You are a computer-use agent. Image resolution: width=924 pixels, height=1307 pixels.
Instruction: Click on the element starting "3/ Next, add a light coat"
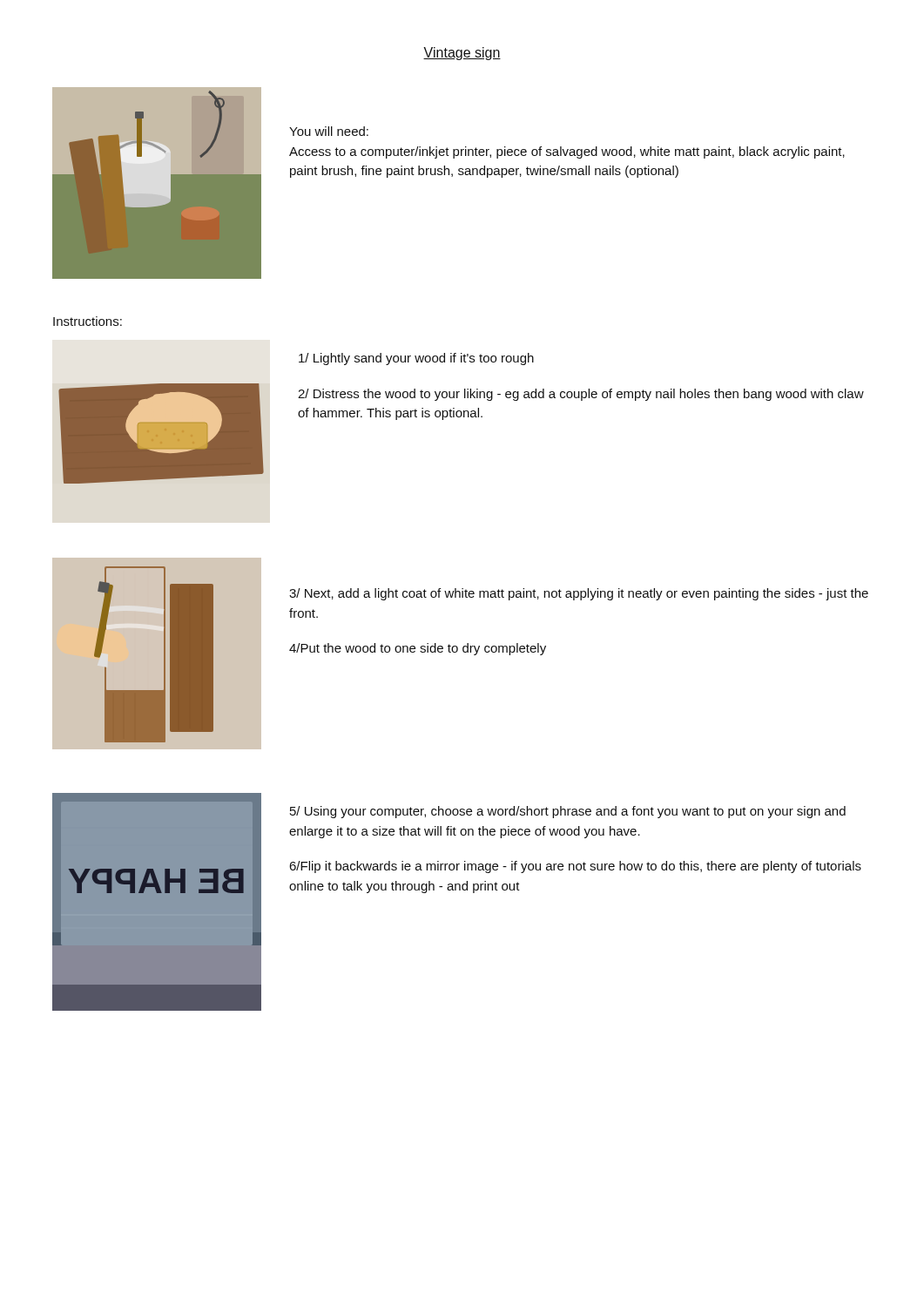579,603
